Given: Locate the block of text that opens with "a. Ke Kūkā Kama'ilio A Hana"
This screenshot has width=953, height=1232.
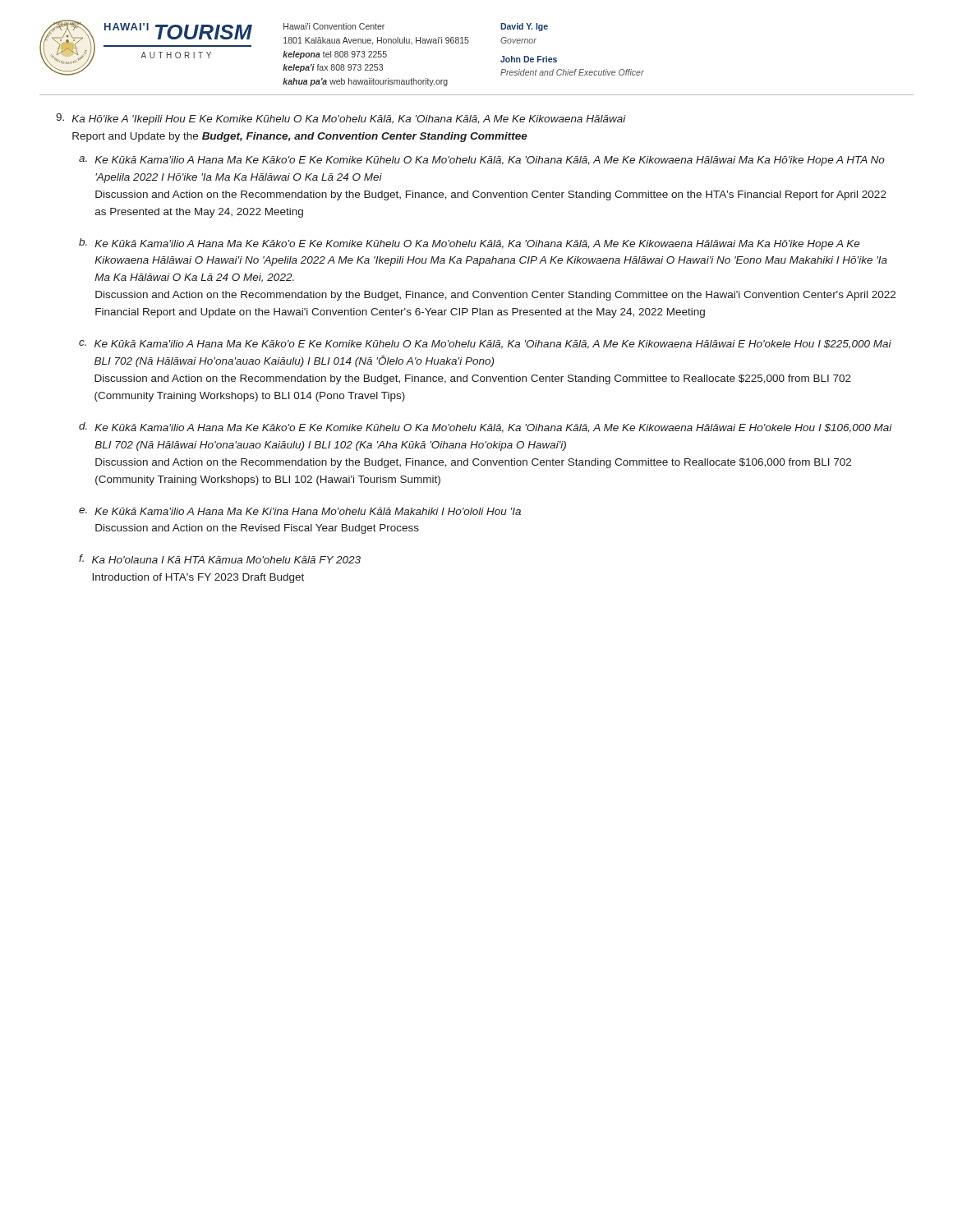Looking at the screenshot, I should pyautogui.click(x=488, y=186).
